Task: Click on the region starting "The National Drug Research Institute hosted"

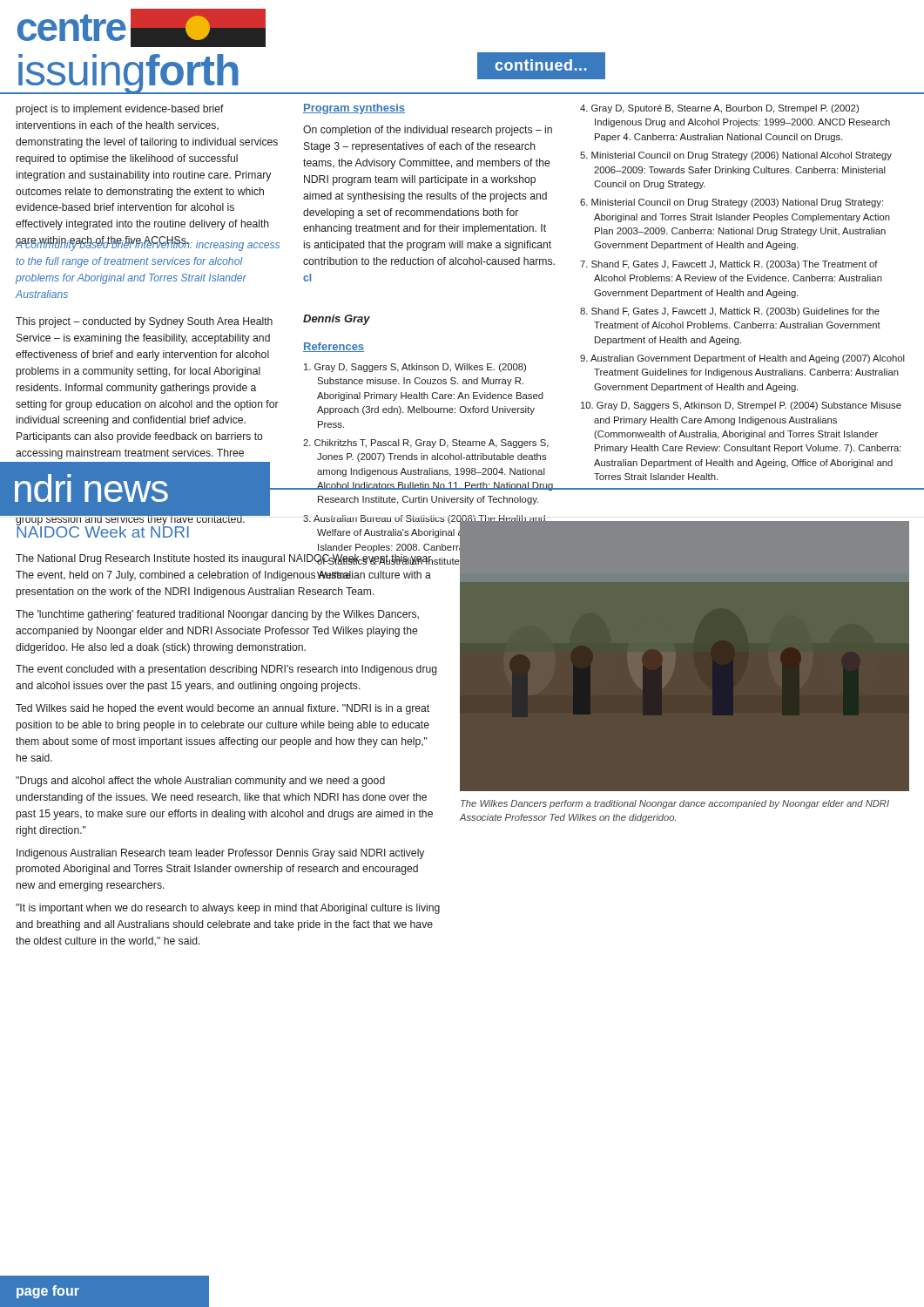Action: tap(225, 575)
